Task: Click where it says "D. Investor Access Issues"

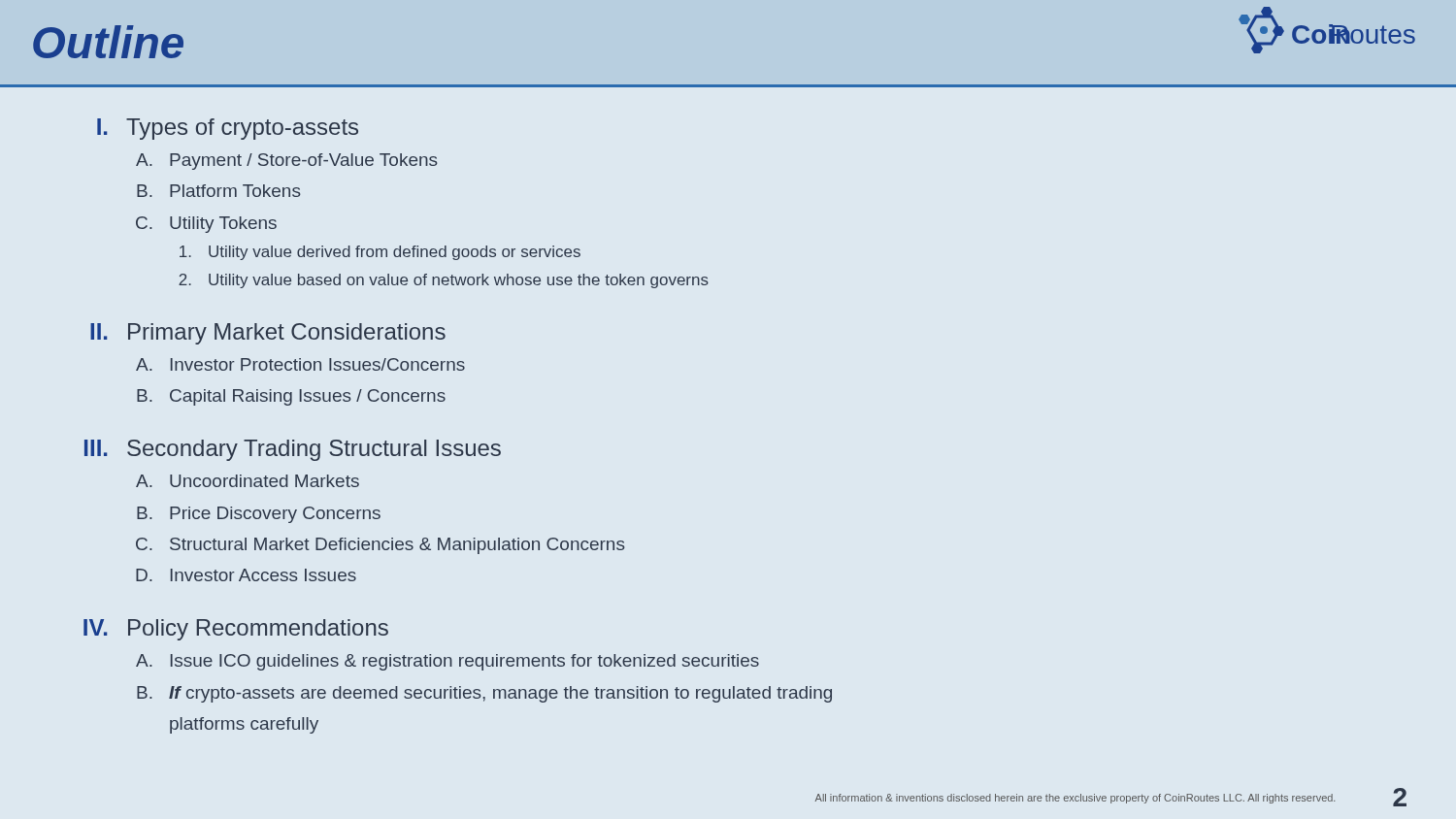Action: coord(241,576)
